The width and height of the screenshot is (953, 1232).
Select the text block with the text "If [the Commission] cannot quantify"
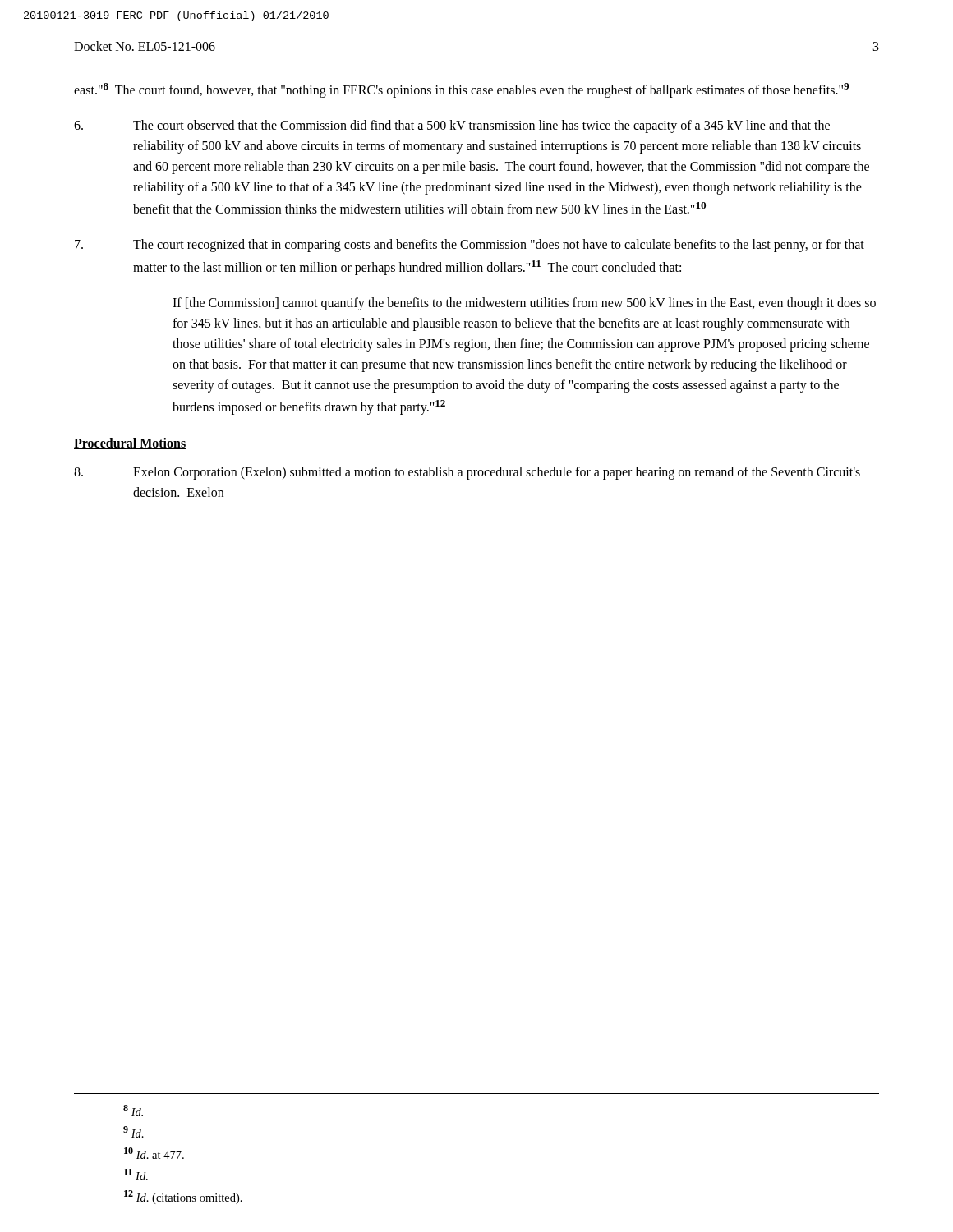click(x=524, y=355)
